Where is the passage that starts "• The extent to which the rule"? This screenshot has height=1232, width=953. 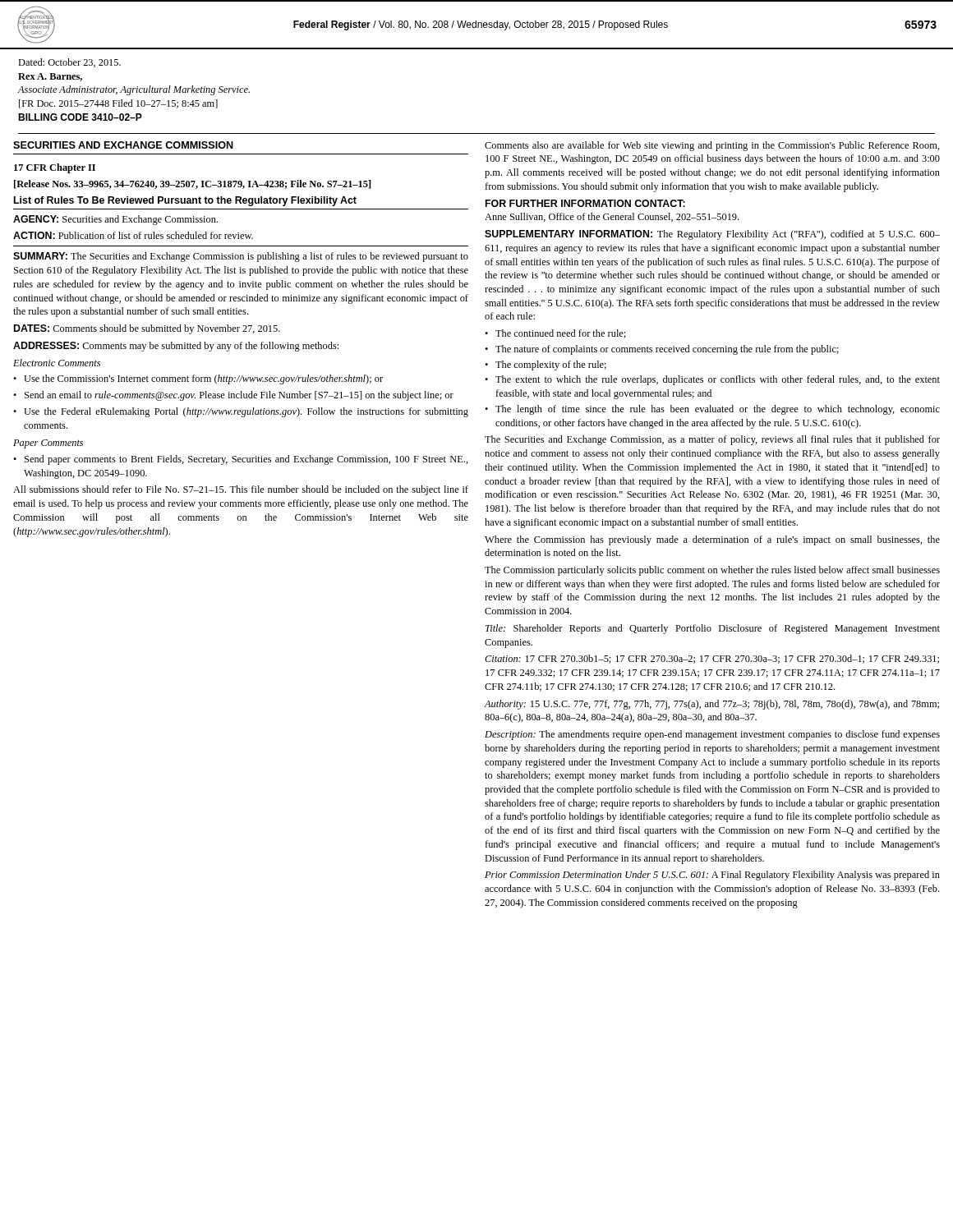tap(712, 387)
